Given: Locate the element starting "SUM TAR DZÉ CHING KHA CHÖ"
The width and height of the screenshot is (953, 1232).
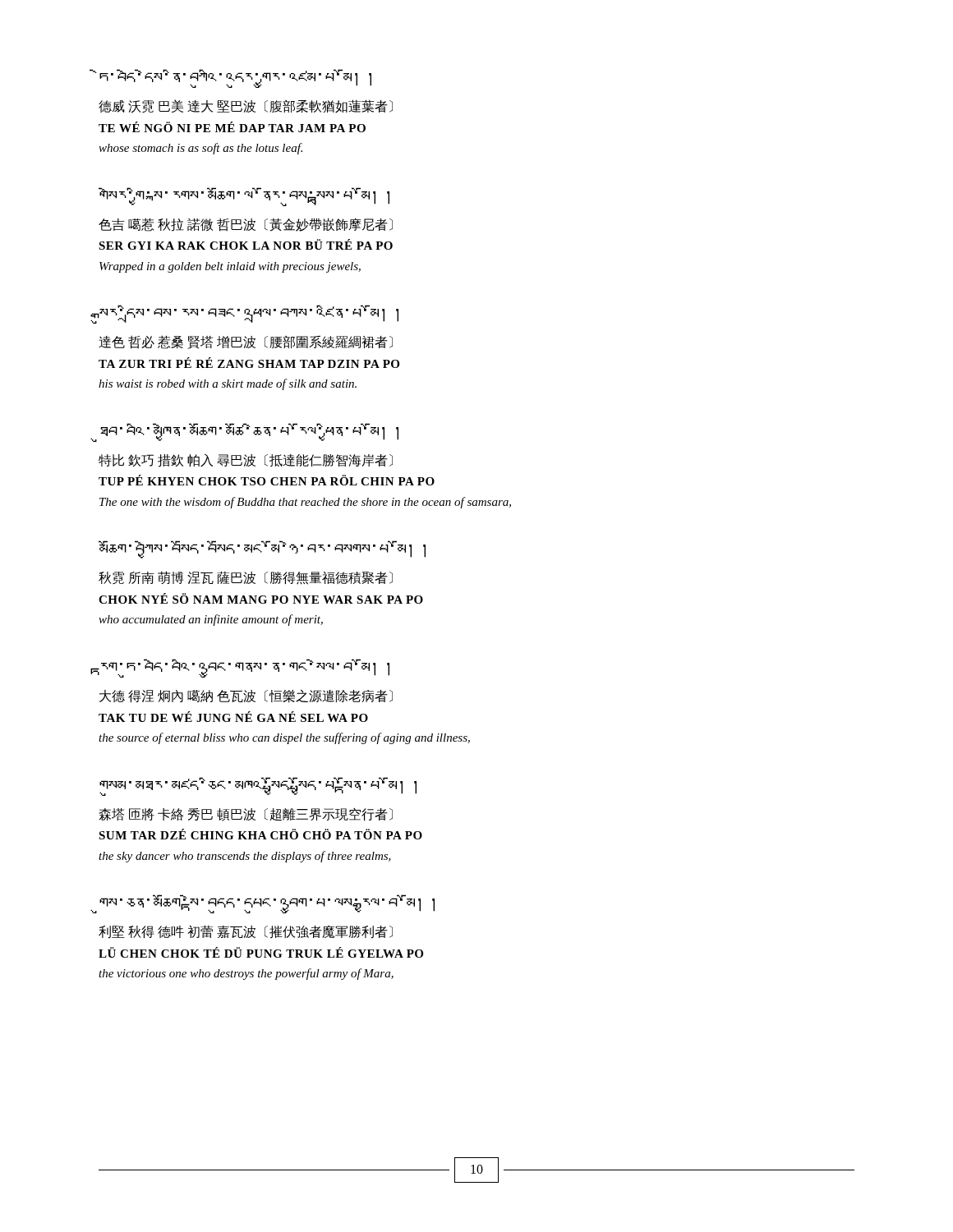Looking at the screenshot, I should [x=261, y=835].
